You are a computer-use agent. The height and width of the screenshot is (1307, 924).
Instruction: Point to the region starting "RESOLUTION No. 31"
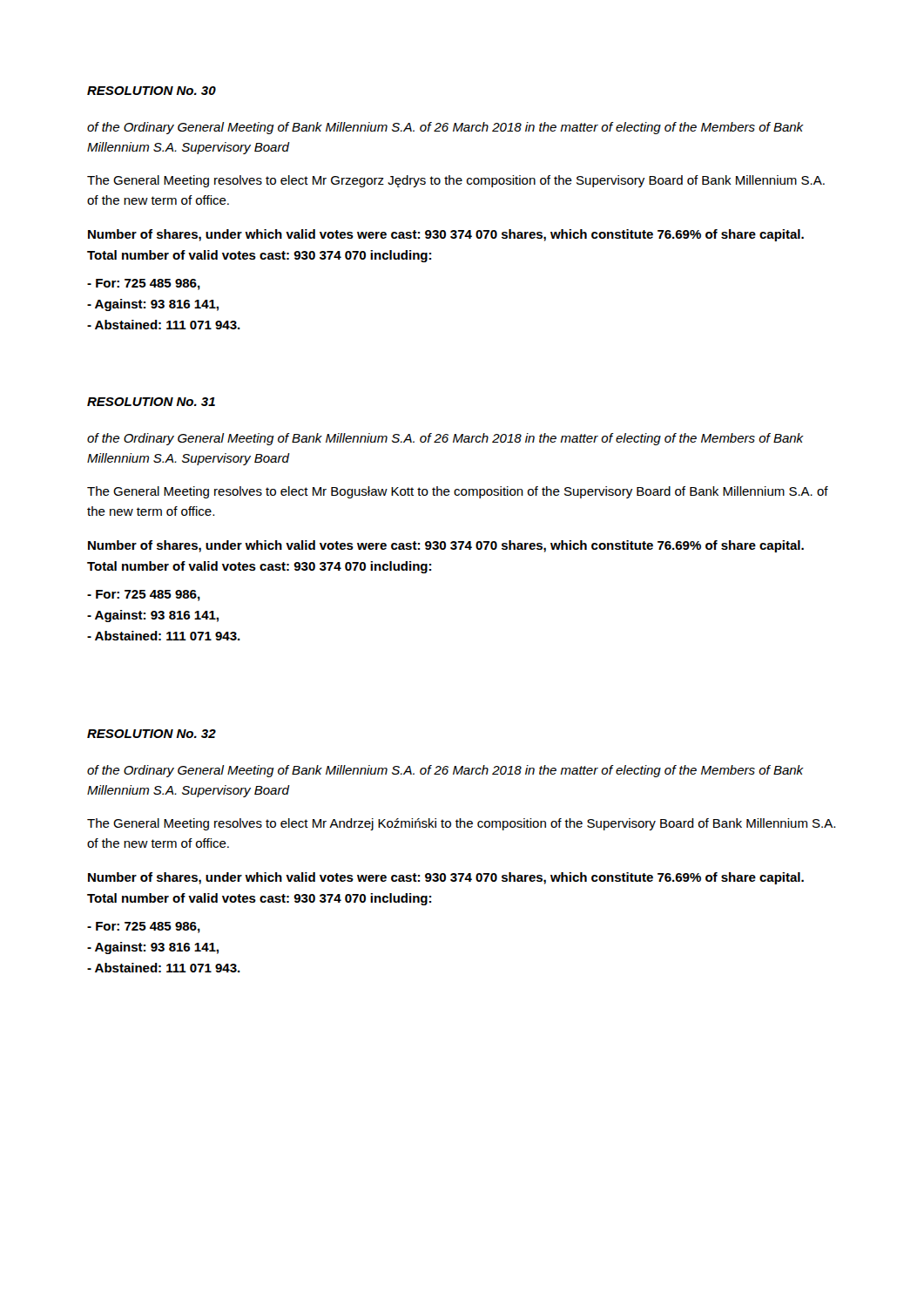click(x=151, y=401)
